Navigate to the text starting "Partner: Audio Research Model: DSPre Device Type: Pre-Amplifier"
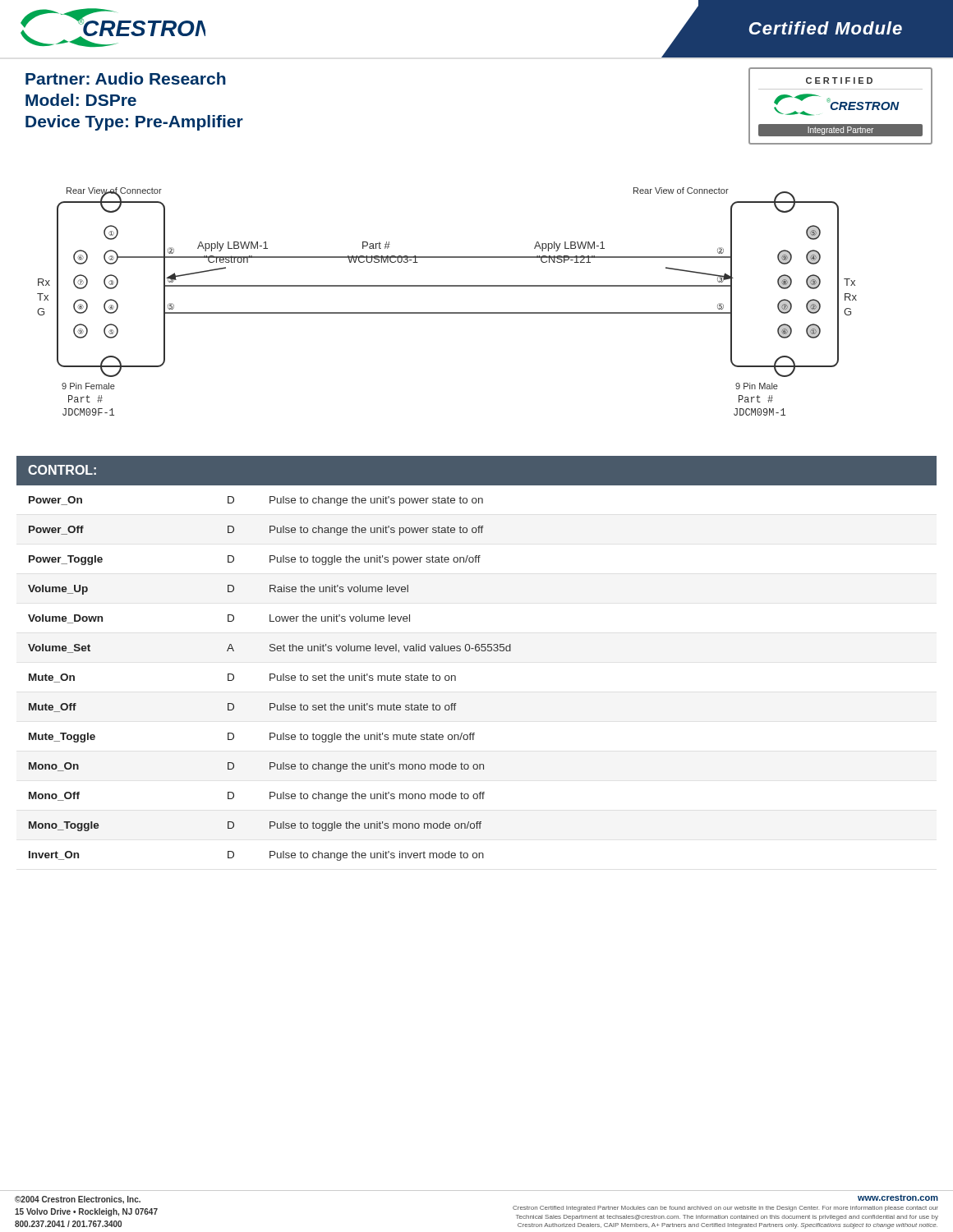Screen dimensions: 1232x953 [x=134, y=100]
